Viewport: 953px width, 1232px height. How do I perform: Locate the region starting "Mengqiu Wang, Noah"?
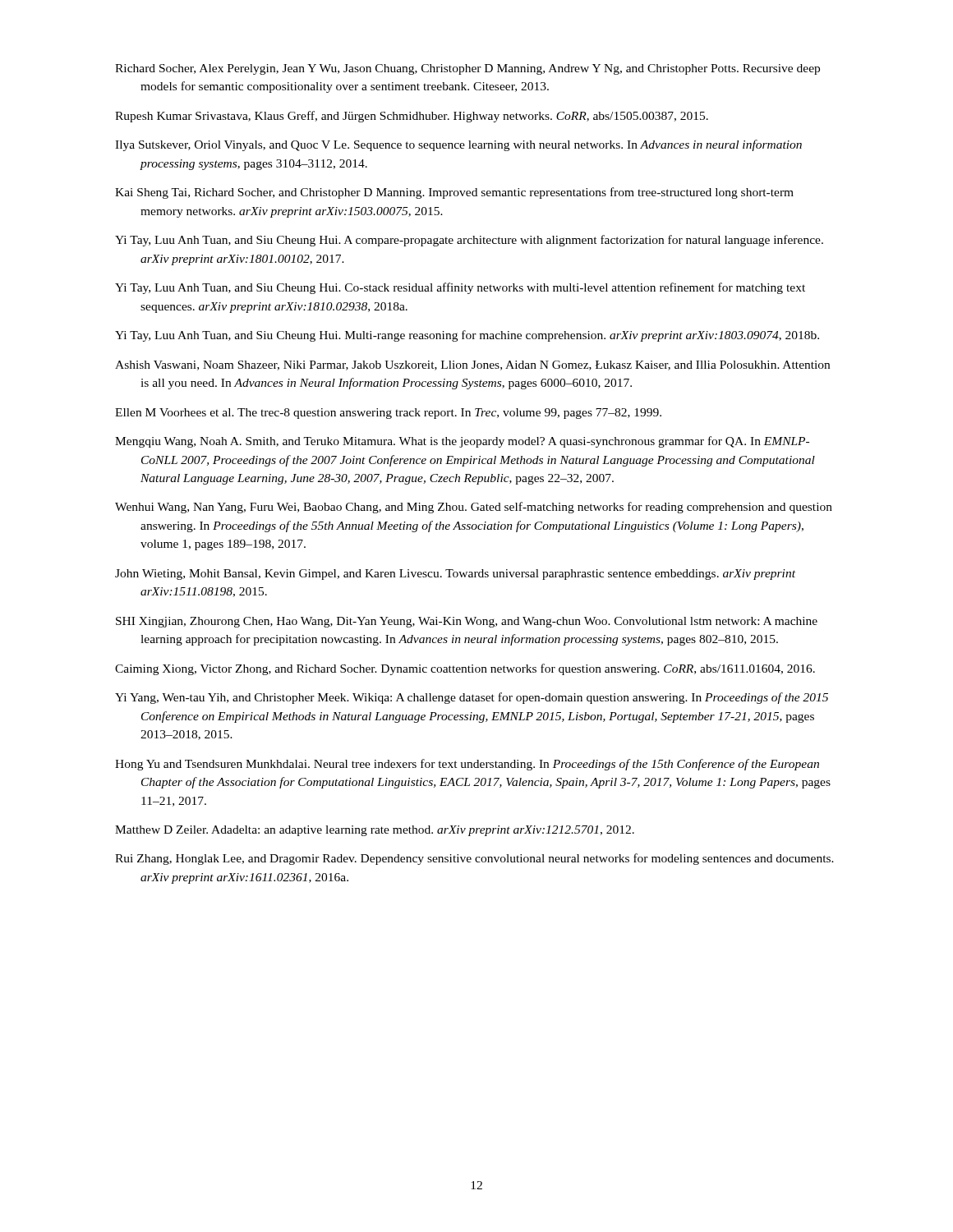click(x=465, y=459)
